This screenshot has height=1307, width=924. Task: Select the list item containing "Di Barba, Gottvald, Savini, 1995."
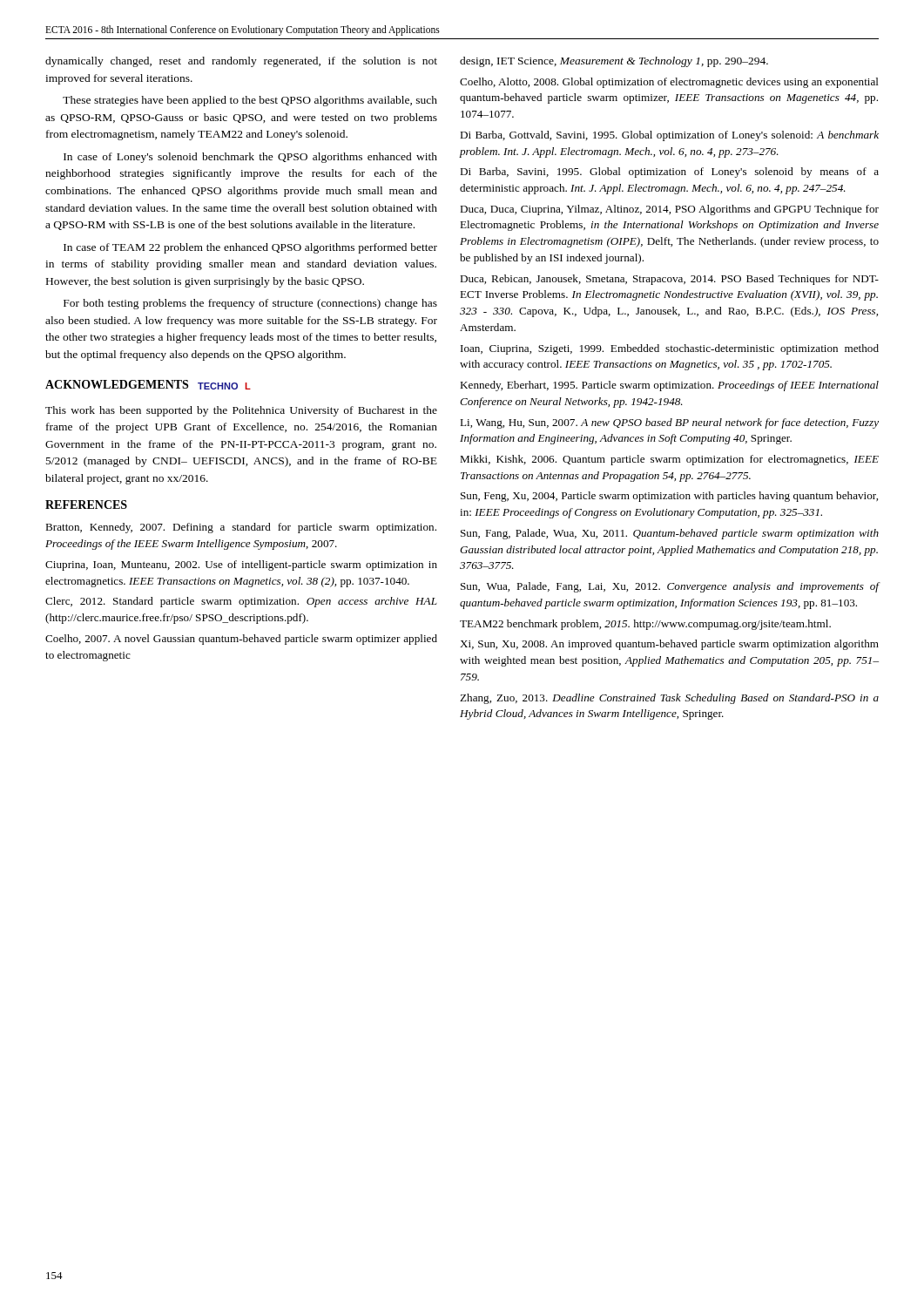click(669, 143)
